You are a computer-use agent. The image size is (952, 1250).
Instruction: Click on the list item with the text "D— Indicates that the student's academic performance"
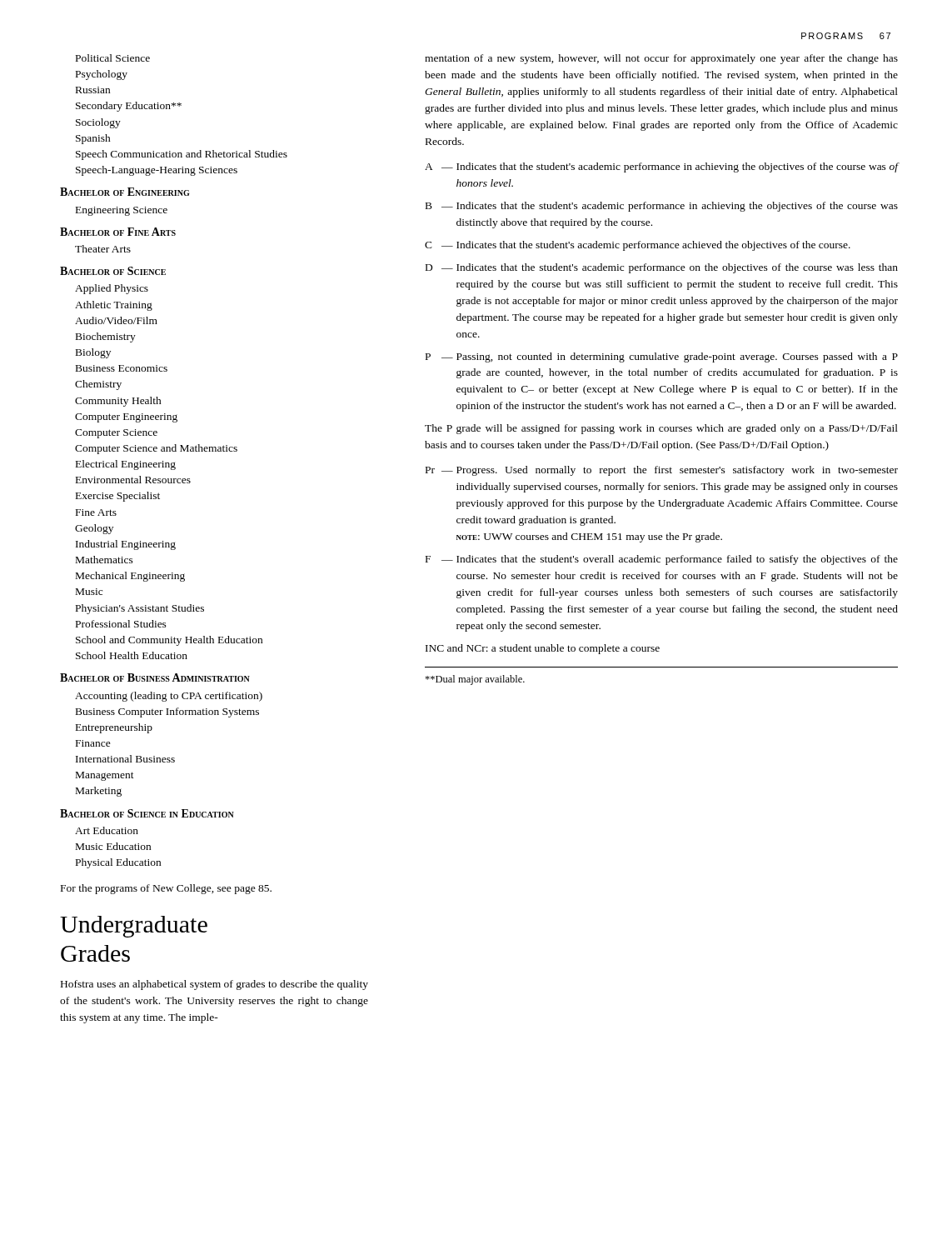[x=661, y=300]
